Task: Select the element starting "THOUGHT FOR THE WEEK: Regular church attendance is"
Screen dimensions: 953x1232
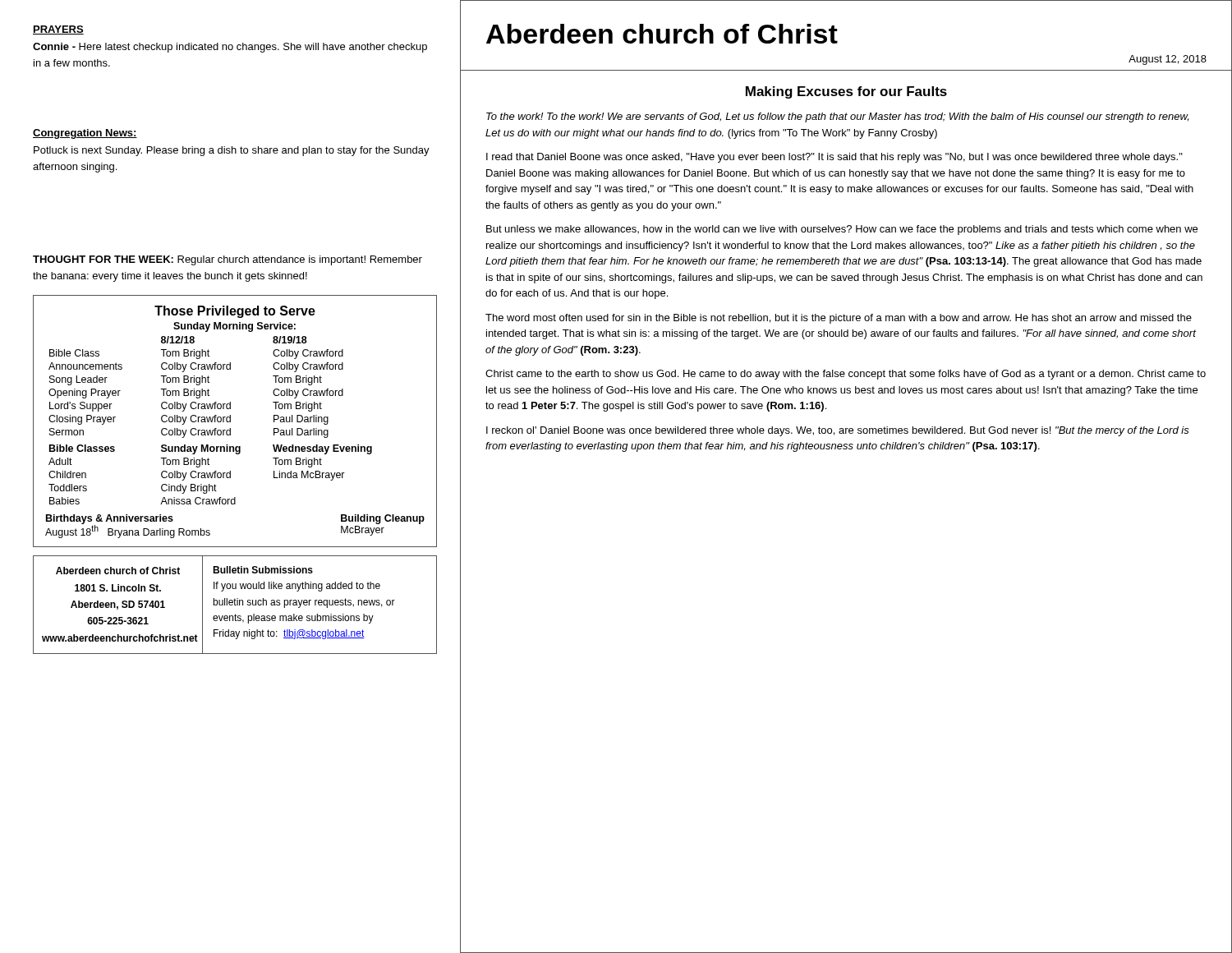Action: 227,267
